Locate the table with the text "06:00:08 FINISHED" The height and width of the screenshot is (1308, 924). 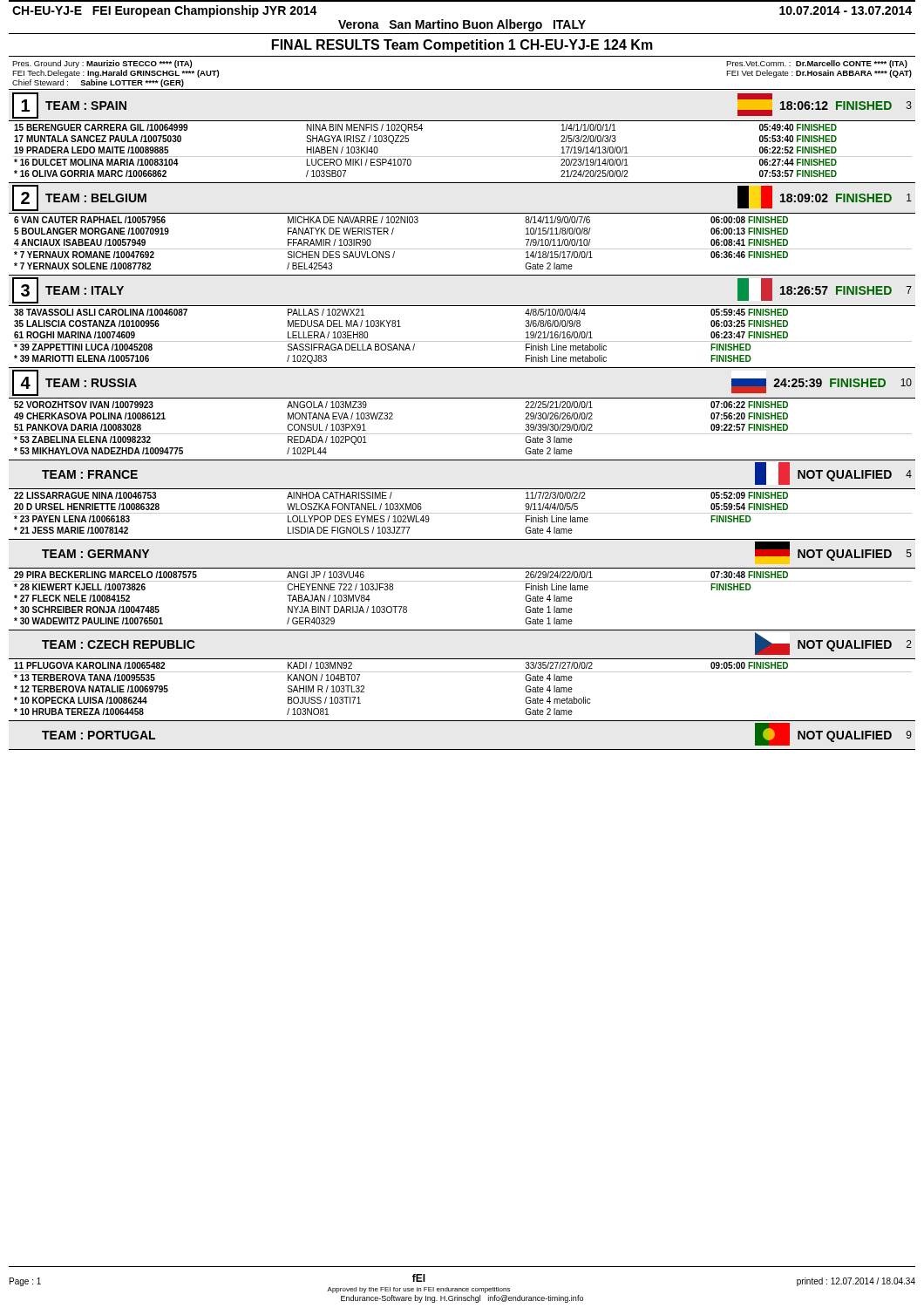click(x=462, y=243)
